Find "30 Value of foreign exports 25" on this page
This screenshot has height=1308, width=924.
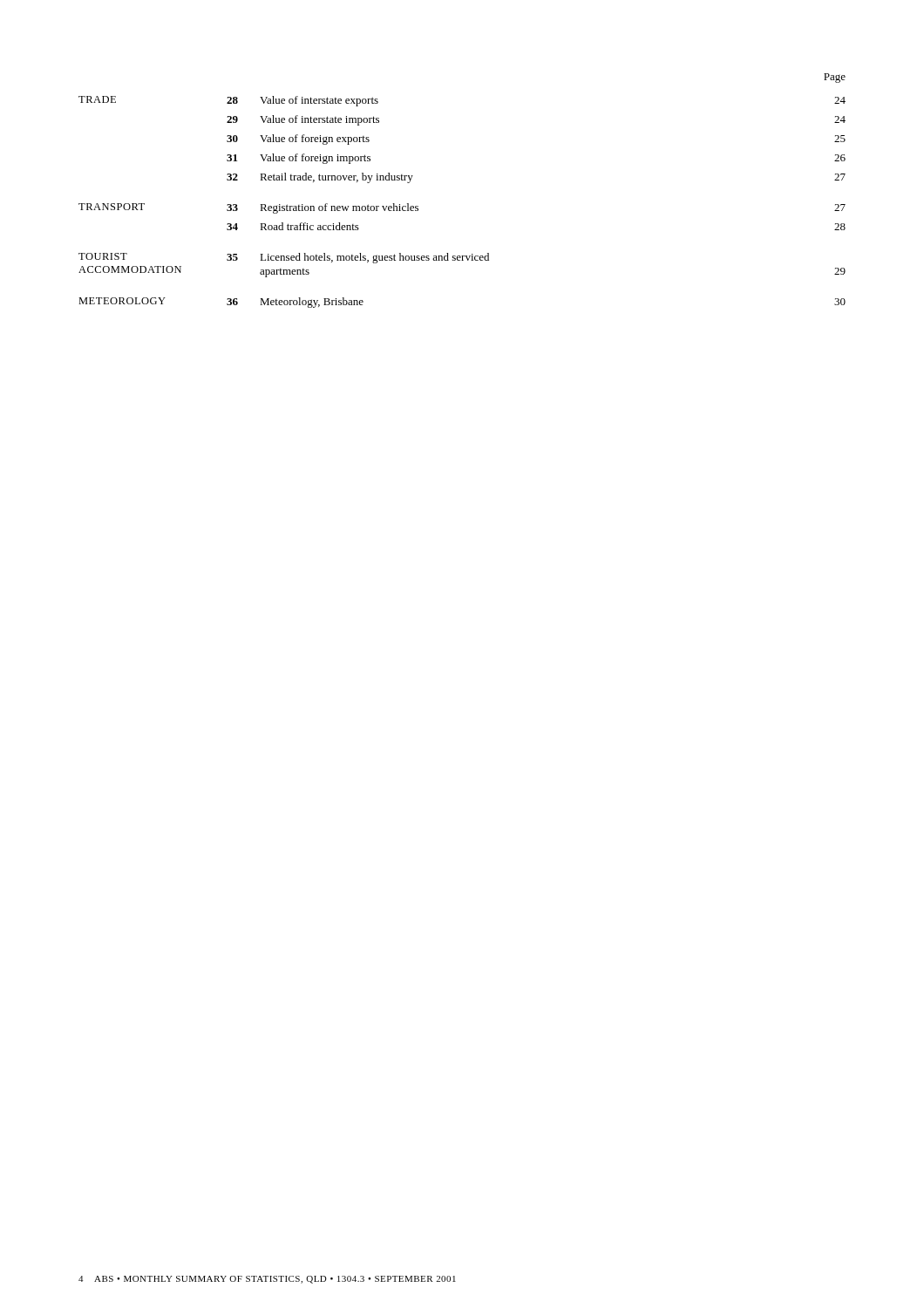tap(316, 139)
